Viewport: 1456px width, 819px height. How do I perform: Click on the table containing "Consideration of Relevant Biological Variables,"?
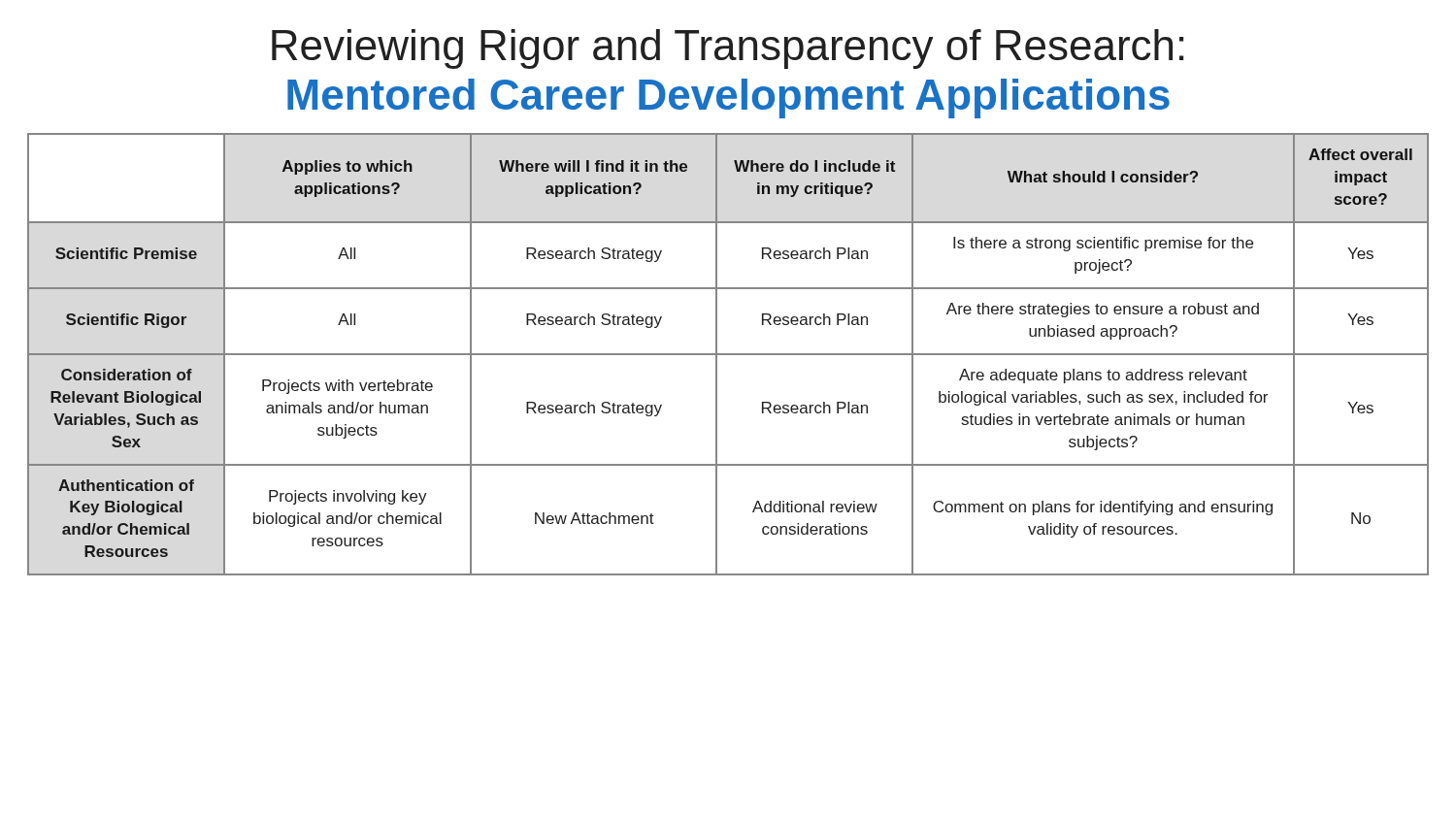728,354
